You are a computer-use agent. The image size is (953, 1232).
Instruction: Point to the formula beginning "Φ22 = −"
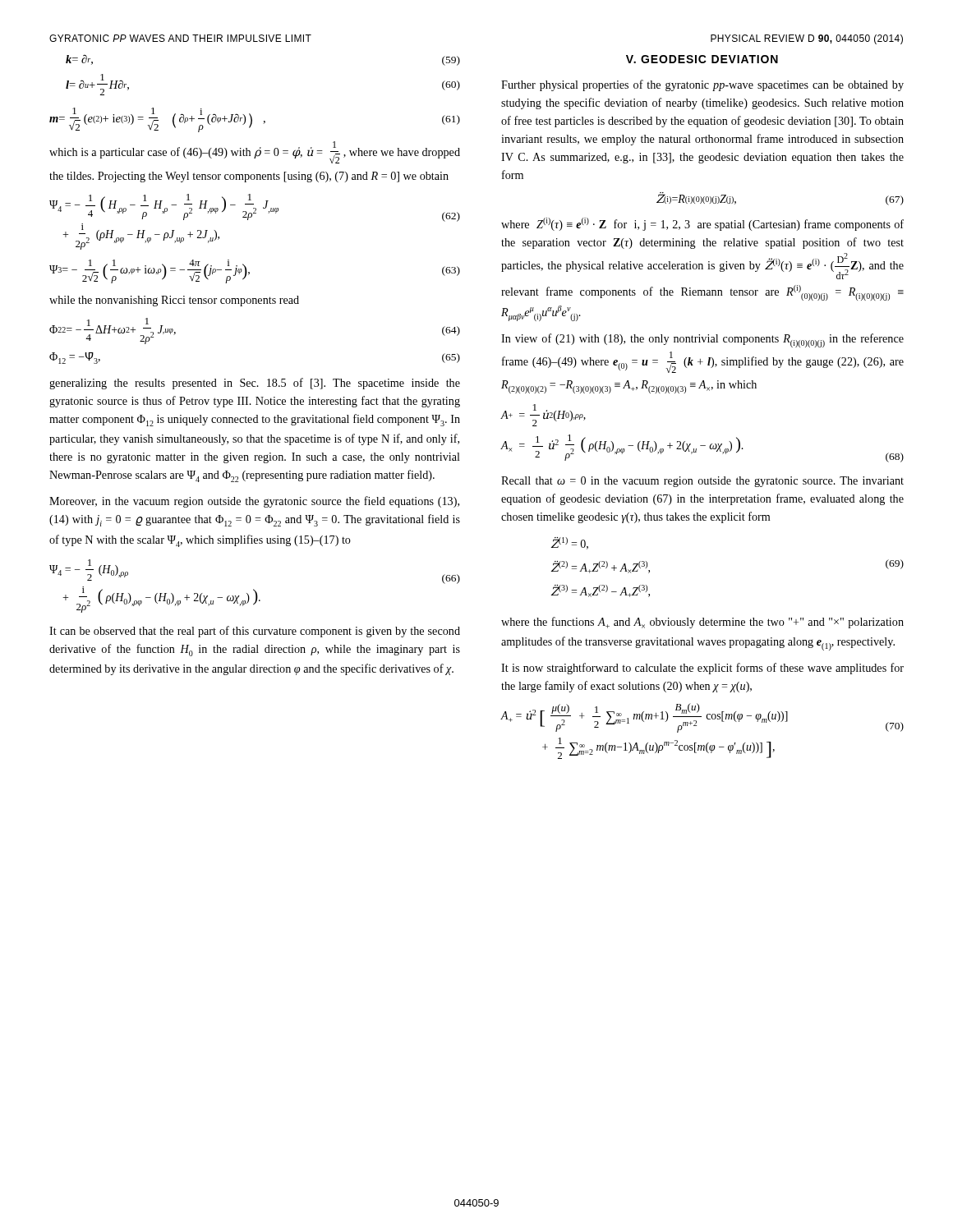(88, 330)
